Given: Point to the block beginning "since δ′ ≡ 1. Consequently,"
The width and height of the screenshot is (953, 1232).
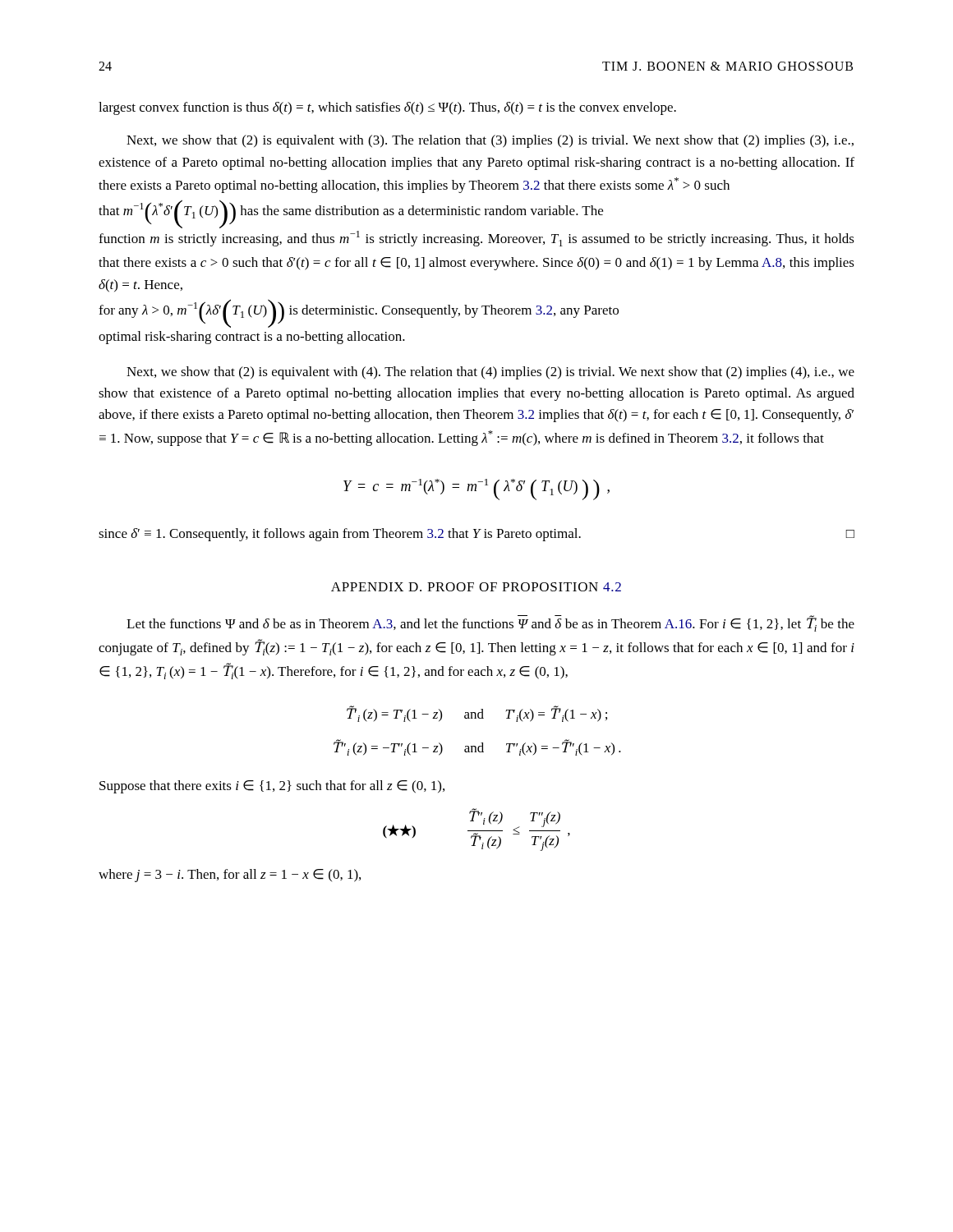Looking at the screenshot, I should (x=476, y=534).
